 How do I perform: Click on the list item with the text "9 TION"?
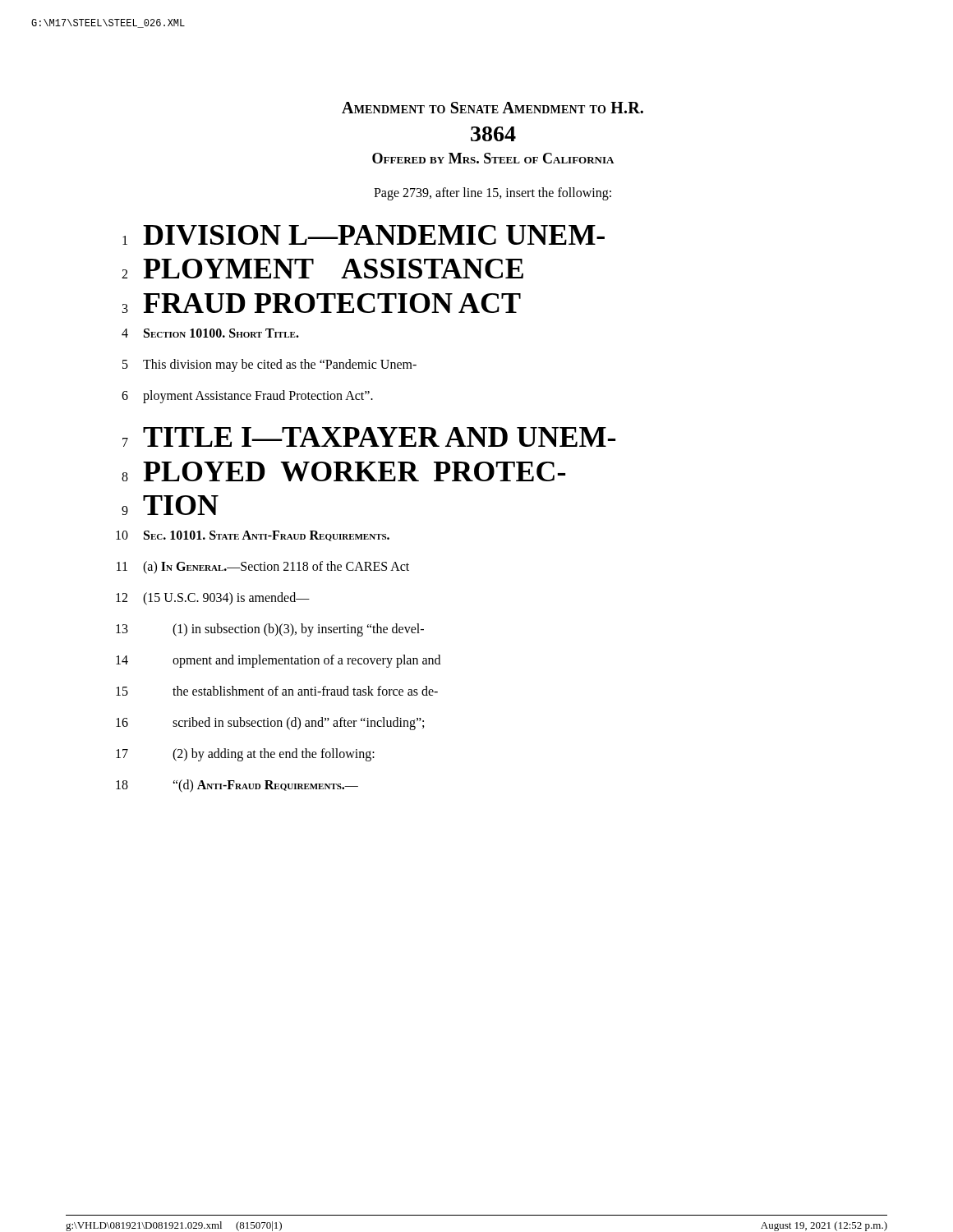tap(170, 505)
